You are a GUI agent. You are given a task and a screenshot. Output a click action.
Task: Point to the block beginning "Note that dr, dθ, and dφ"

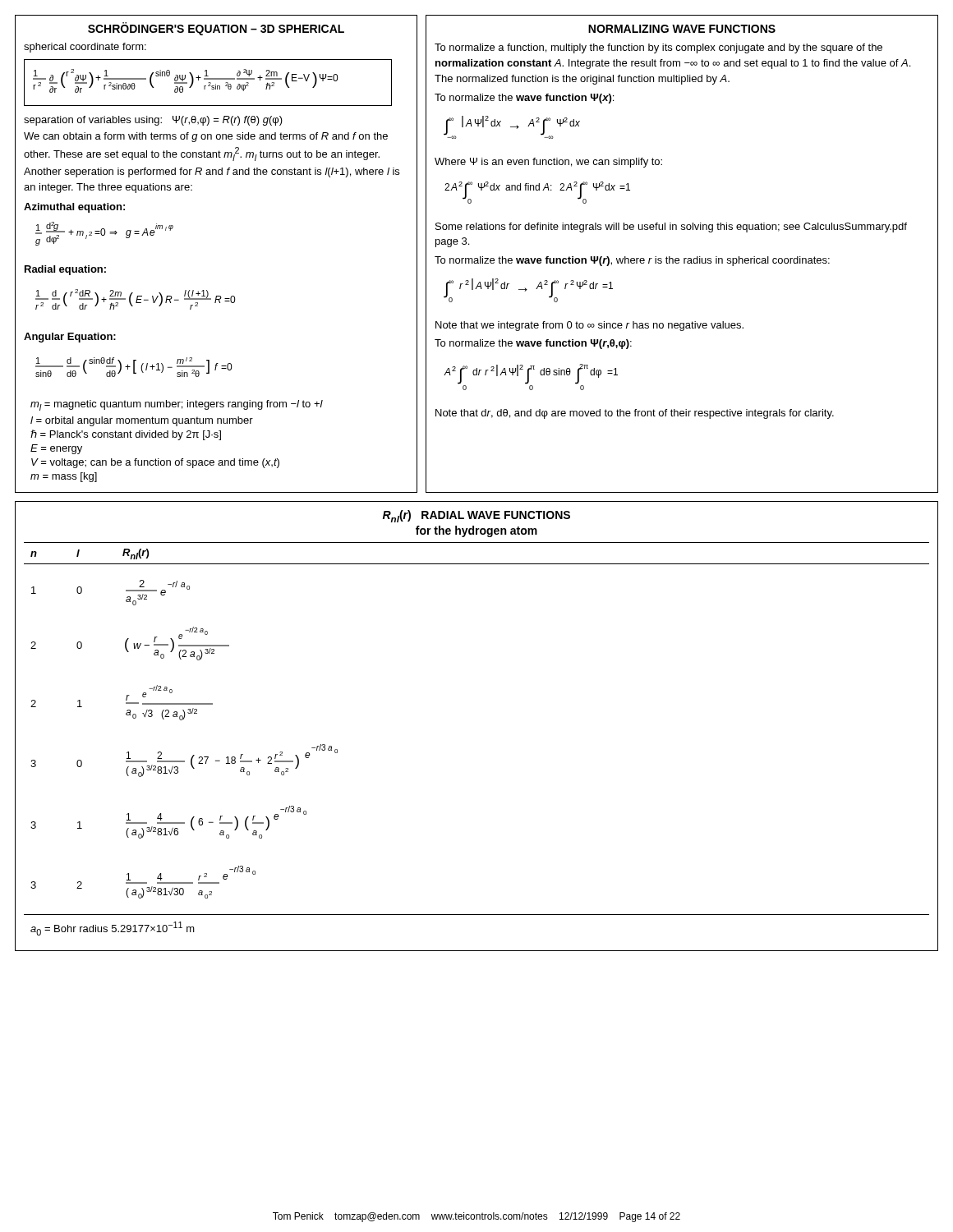(x=634, y=413)
